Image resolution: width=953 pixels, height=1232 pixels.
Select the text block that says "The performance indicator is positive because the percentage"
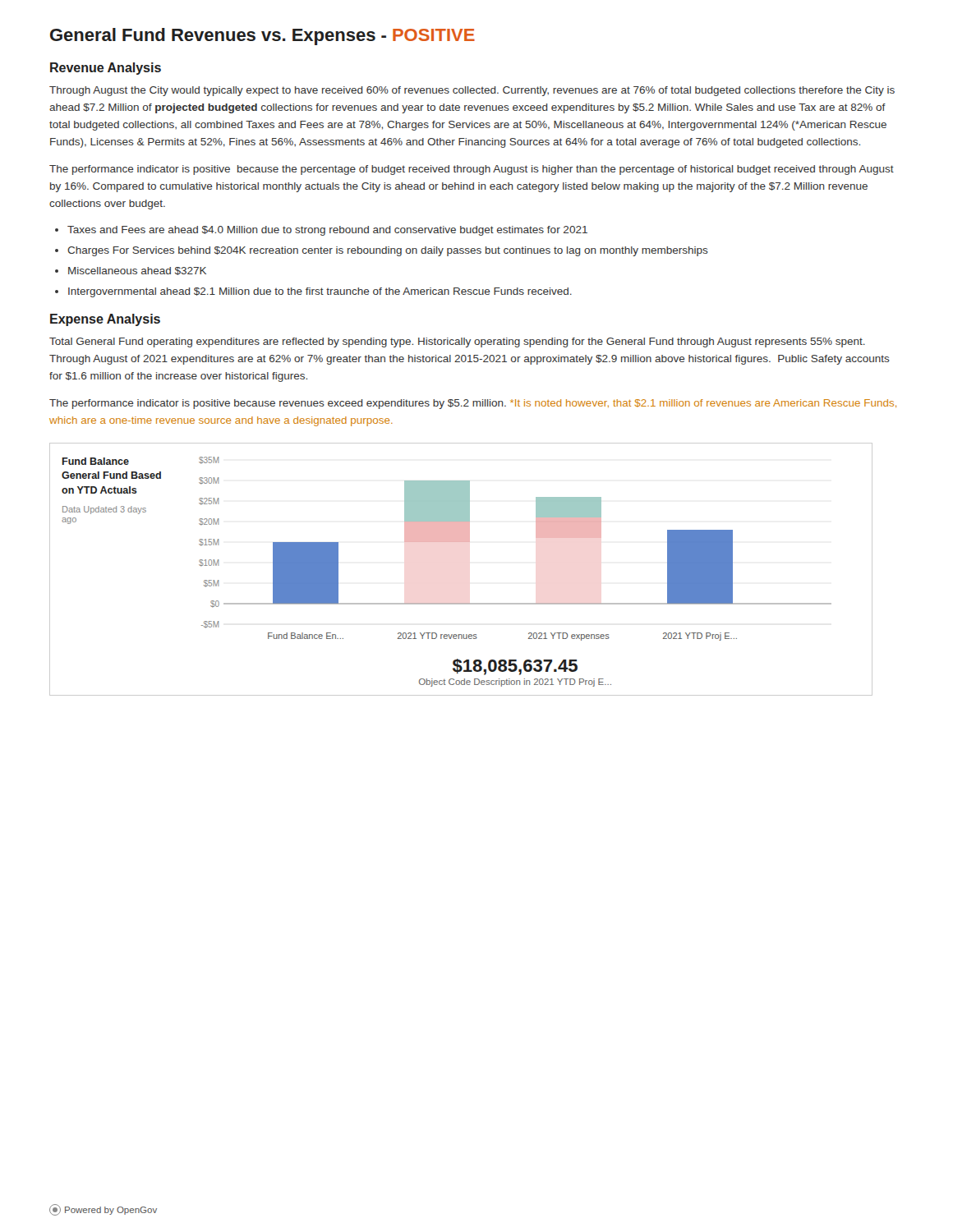click(476, 187)
